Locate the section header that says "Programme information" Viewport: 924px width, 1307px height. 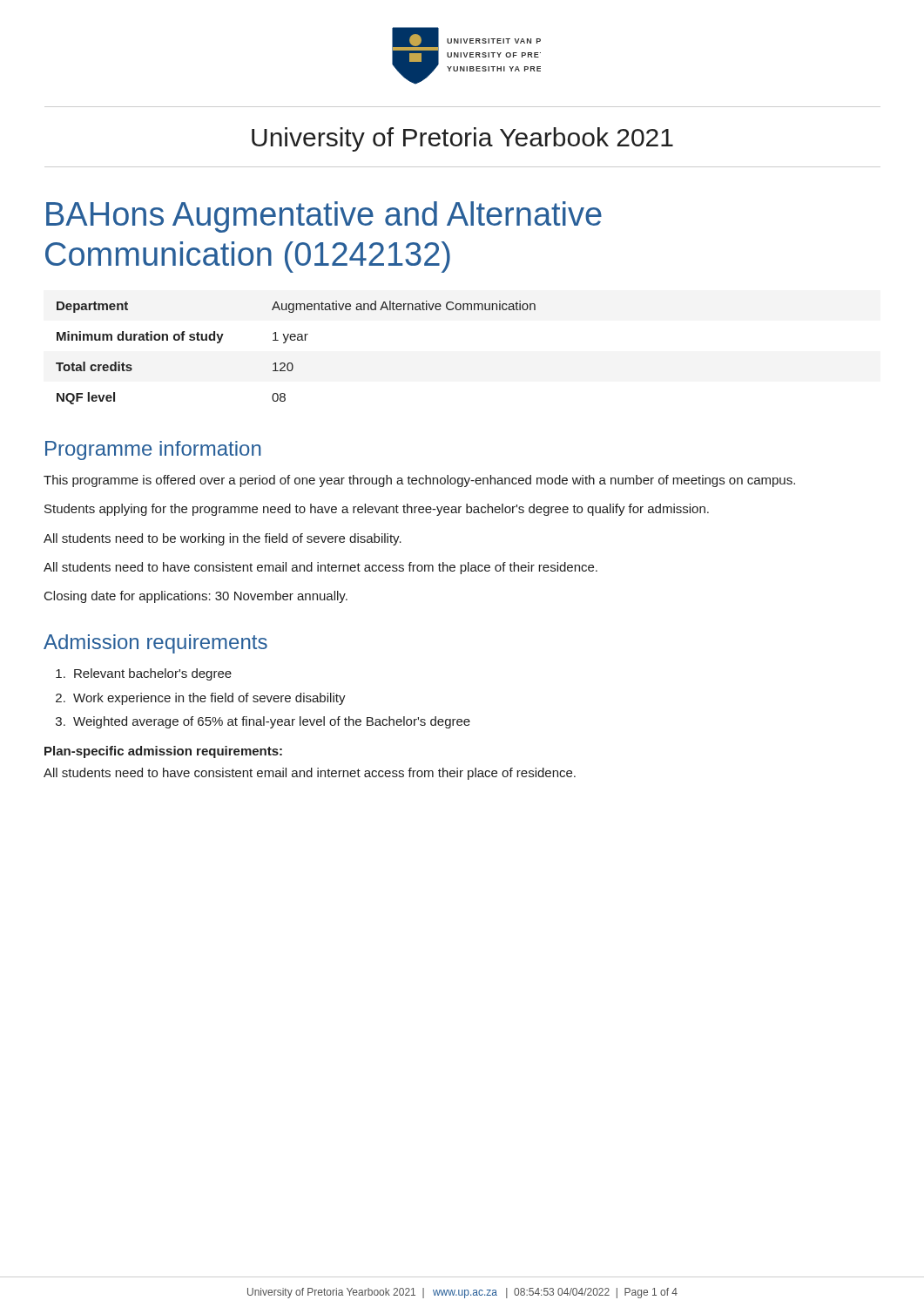coord(153,448)
